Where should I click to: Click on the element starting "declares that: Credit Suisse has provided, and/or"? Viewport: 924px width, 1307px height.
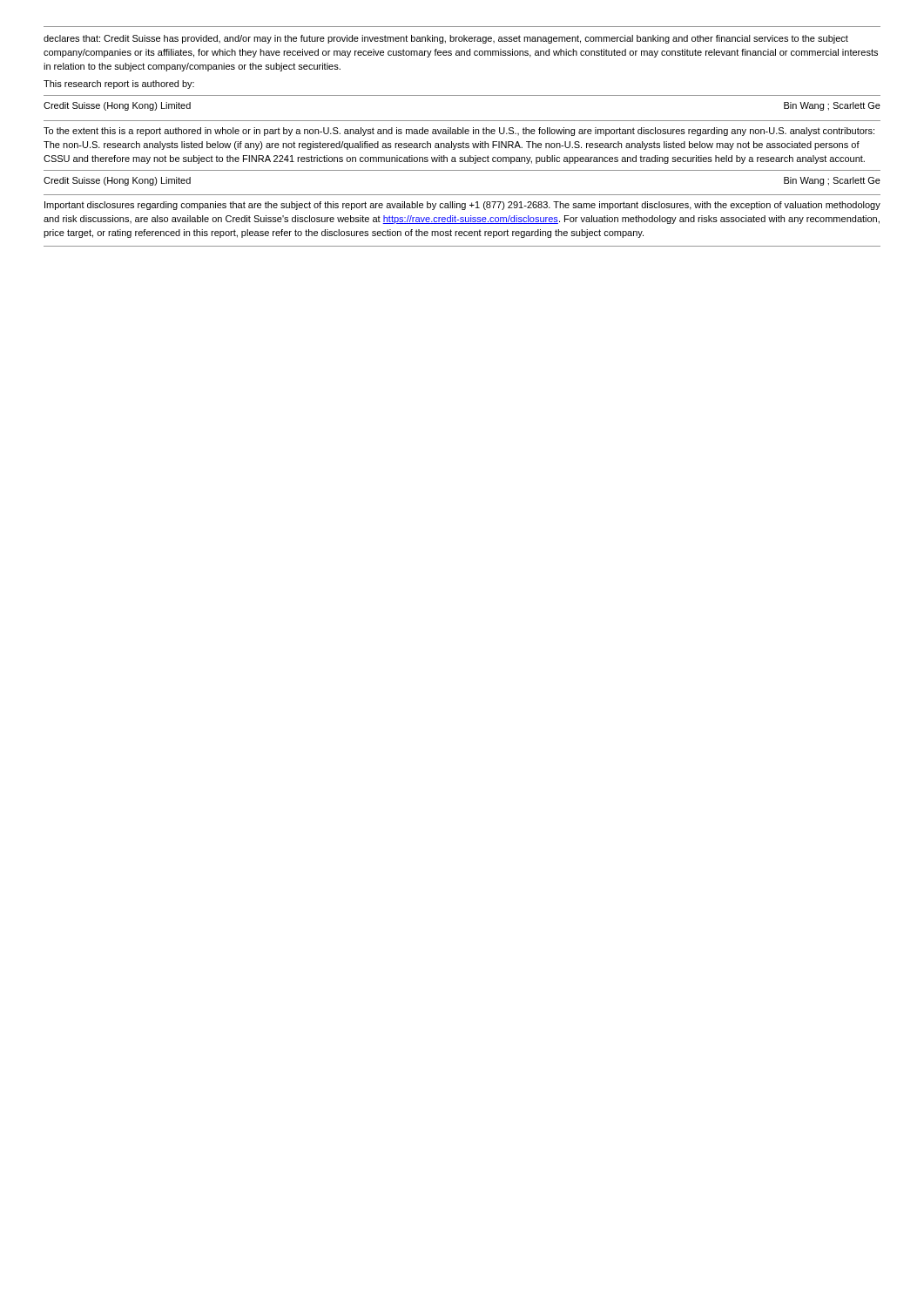(x=461, y=52)
